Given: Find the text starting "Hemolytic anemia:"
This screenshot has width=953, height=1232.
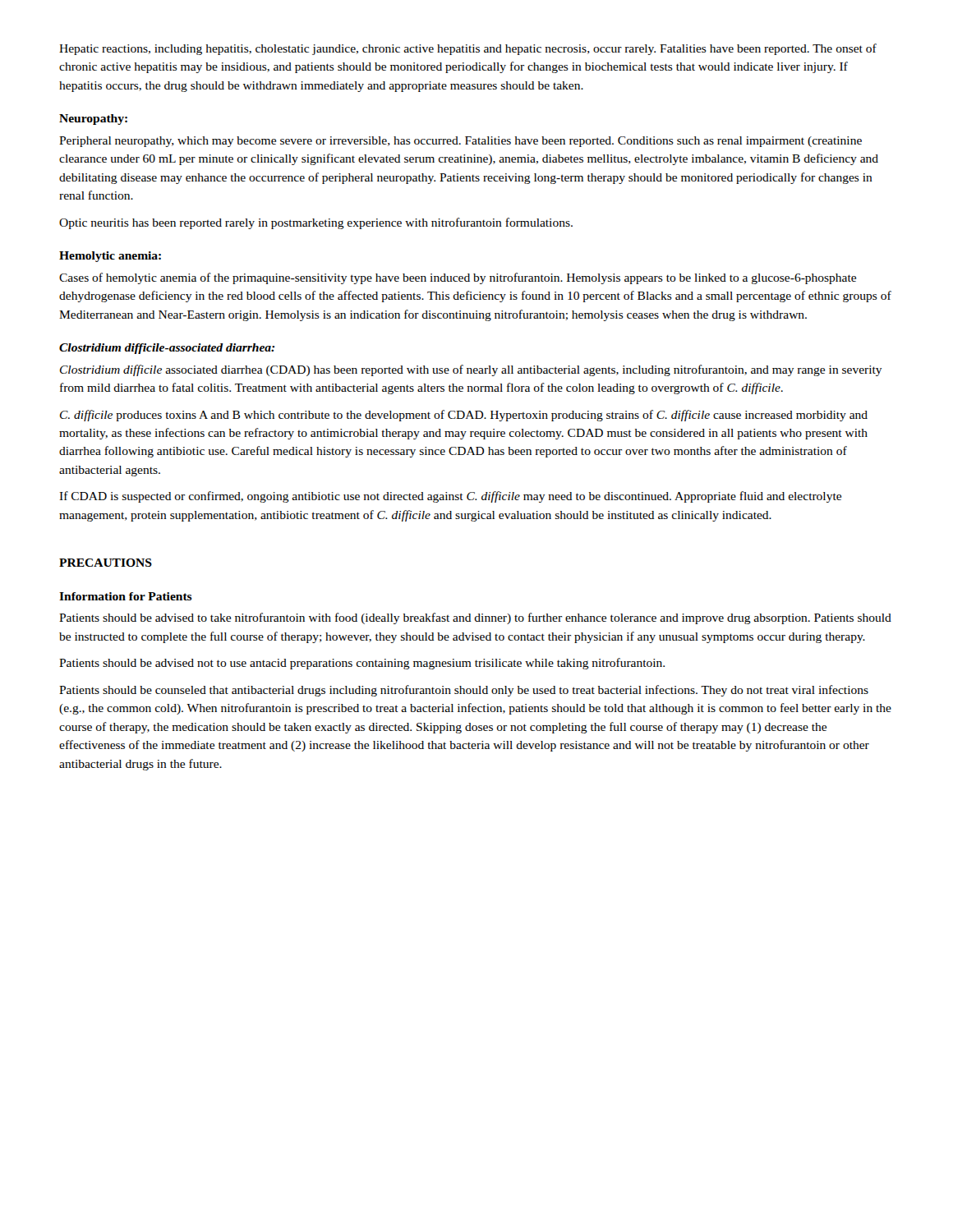Looking at the screenshot, I should pos(111,255).
